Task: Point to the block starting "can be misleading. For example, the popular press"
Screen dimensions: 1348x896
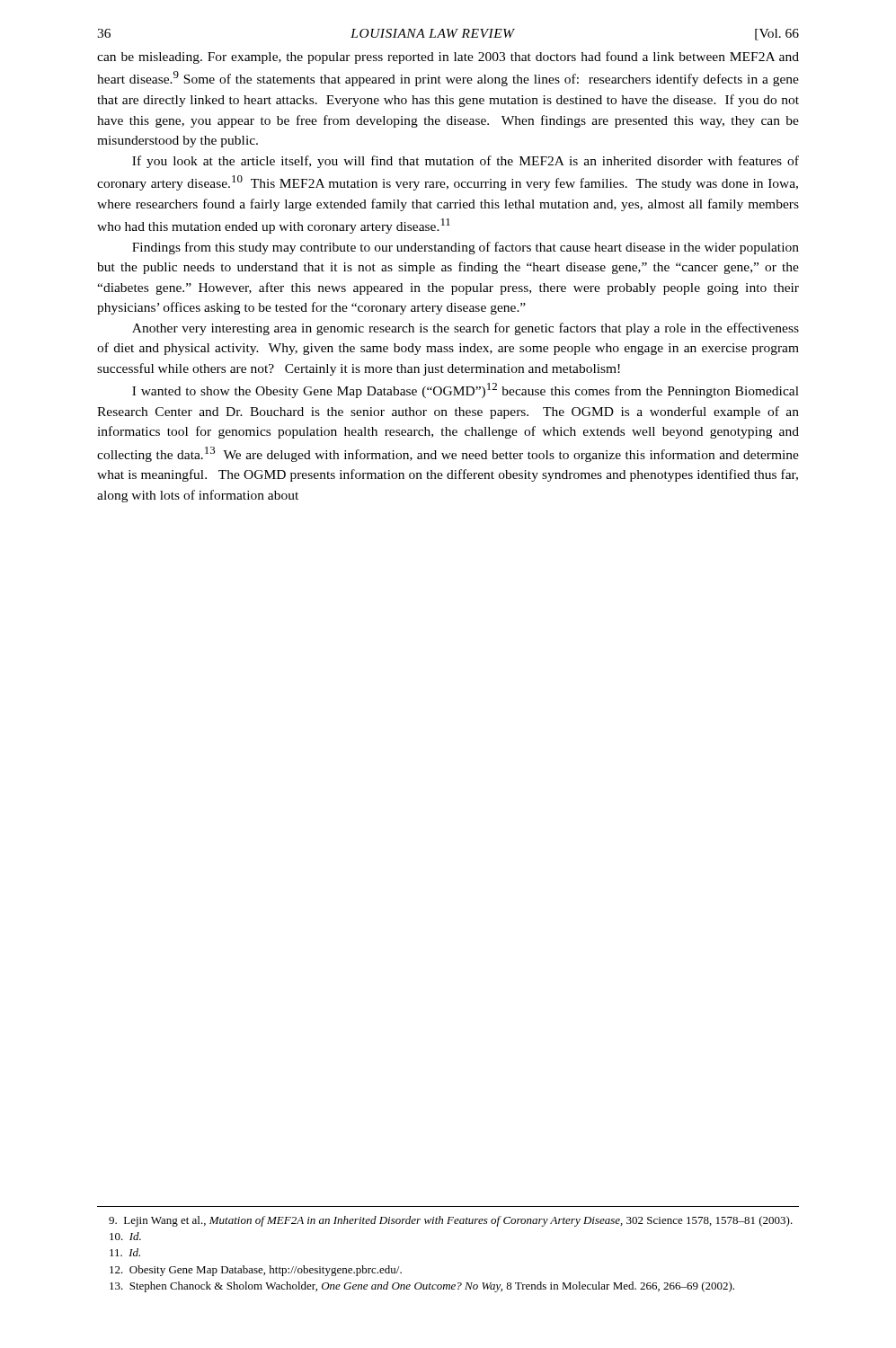Action: (x=448, y=99)
